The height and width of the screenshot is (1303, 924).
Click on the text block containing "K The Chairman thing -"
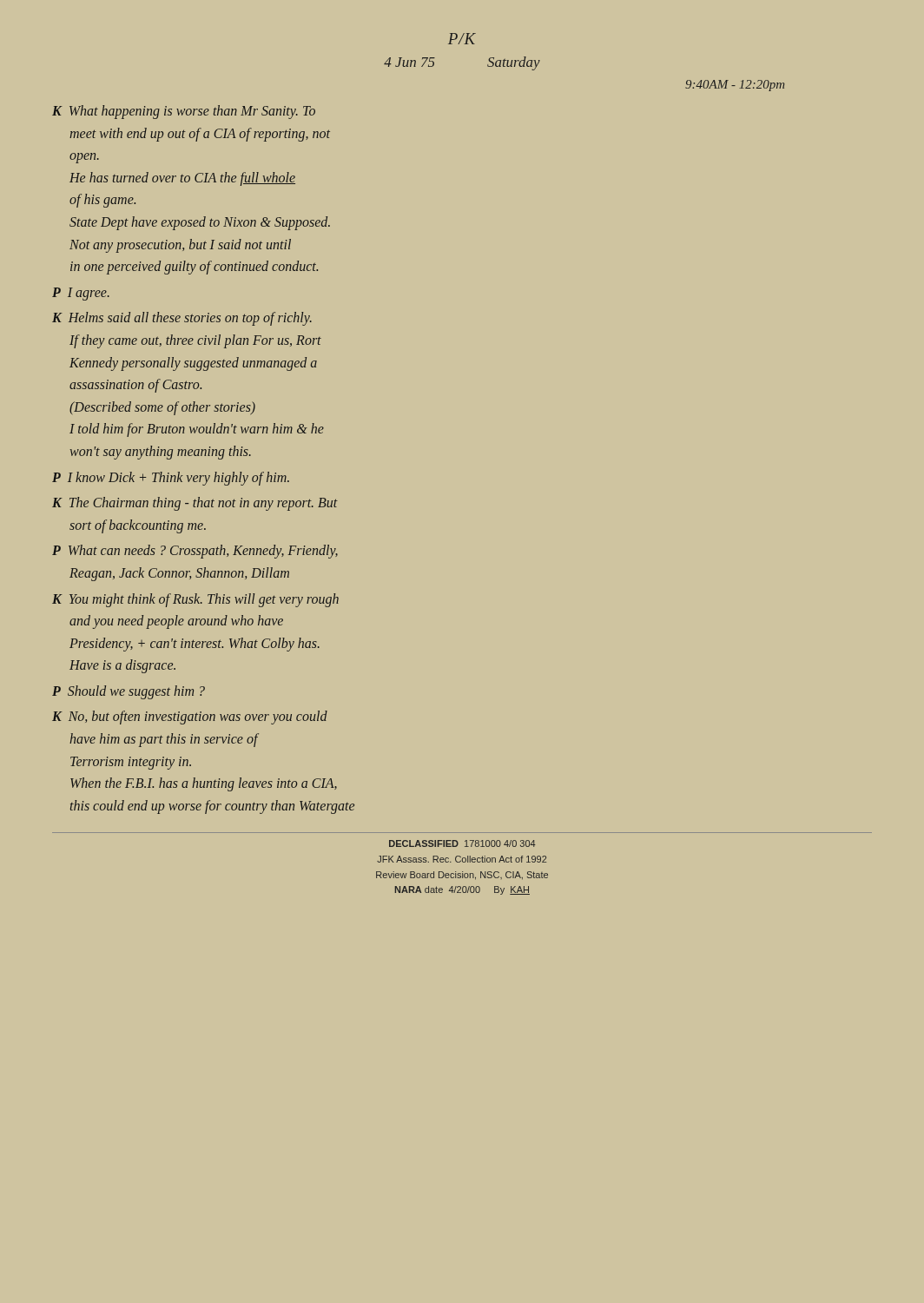click(195, 514)
